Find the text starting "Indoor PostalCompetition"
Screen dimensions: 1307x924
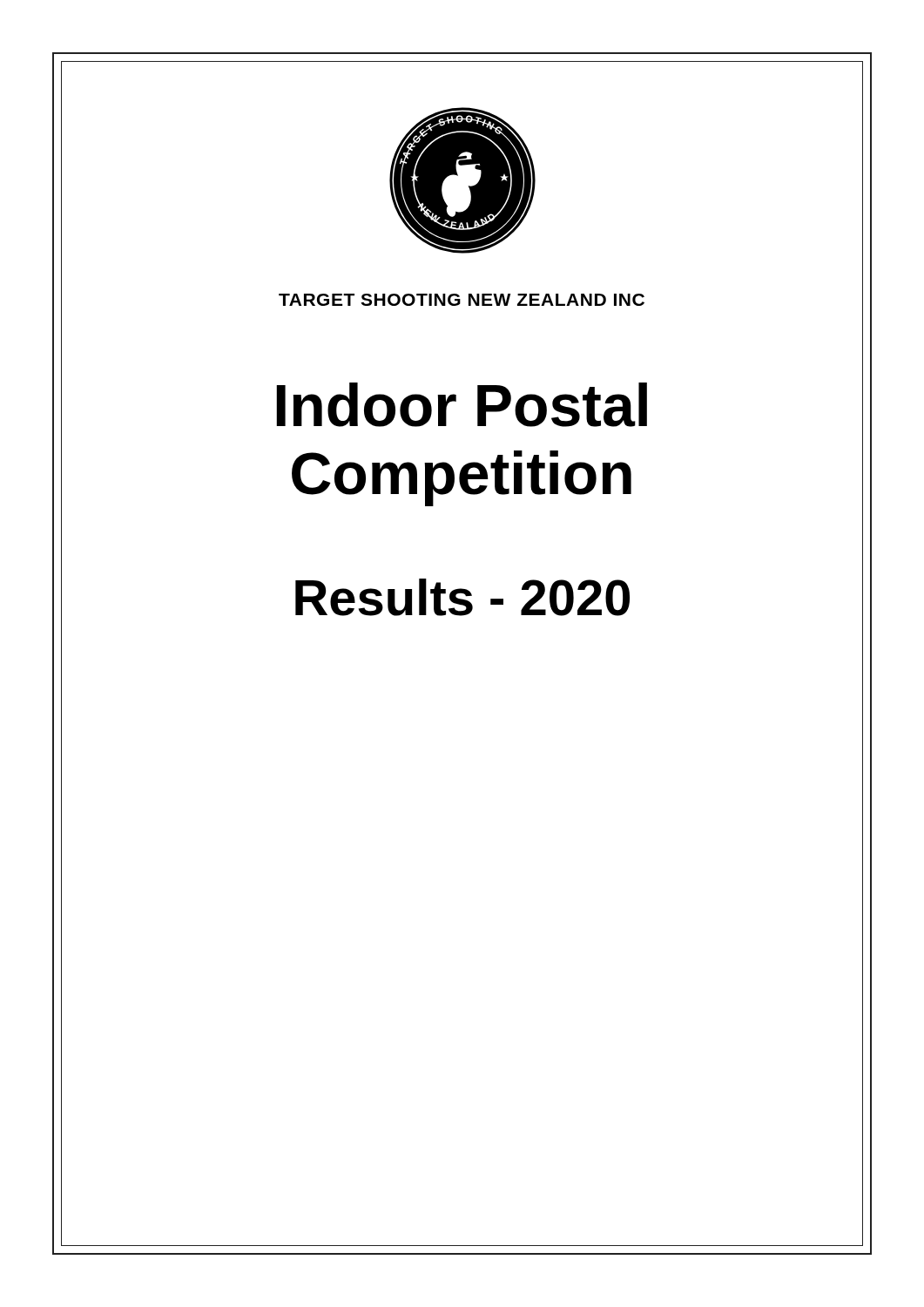point(462,439)
